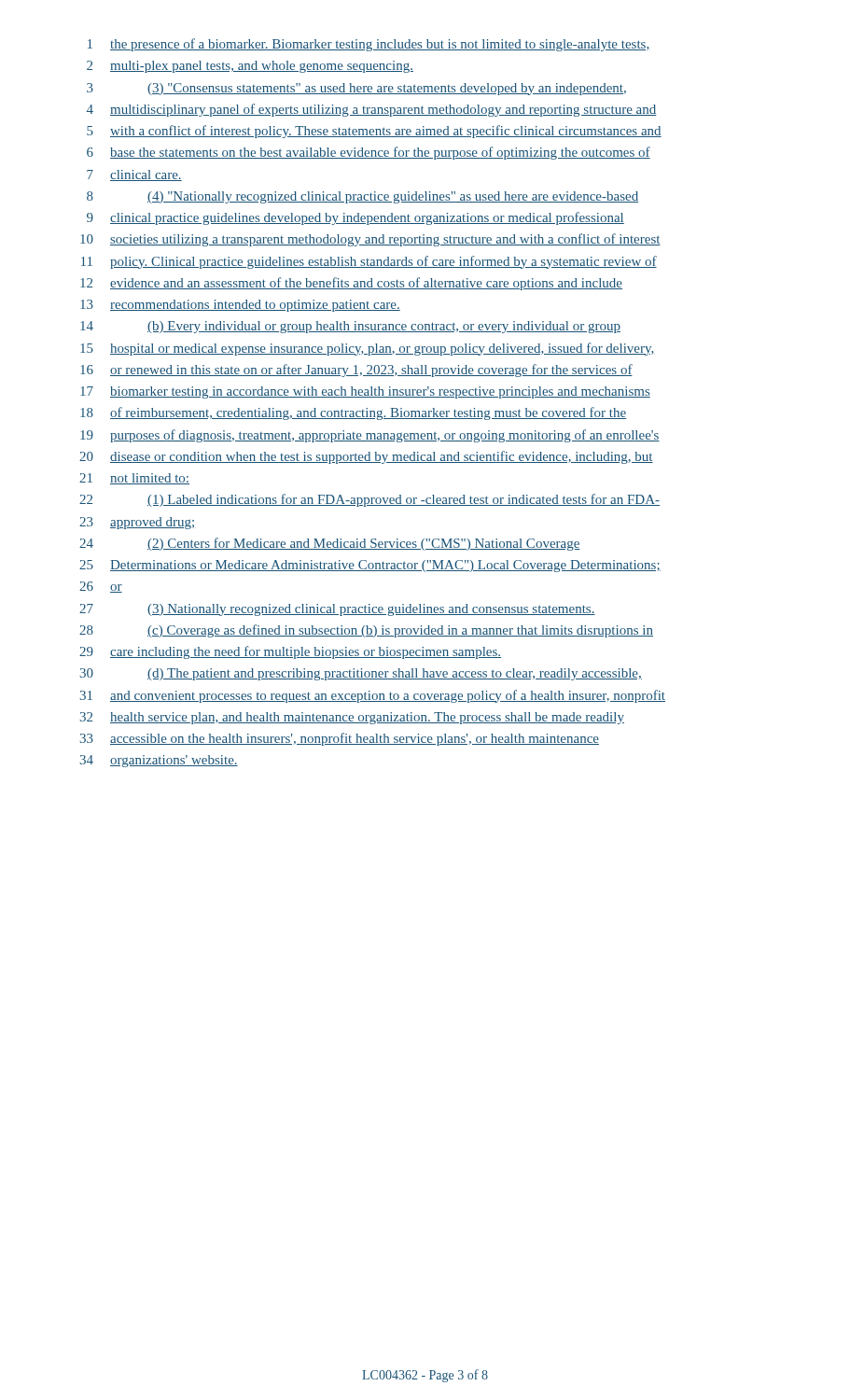Point to the text block starting "19 purposes of diagnosis, treatment, appropriate management,"
850x1400 pixels.
click(425, 435)
